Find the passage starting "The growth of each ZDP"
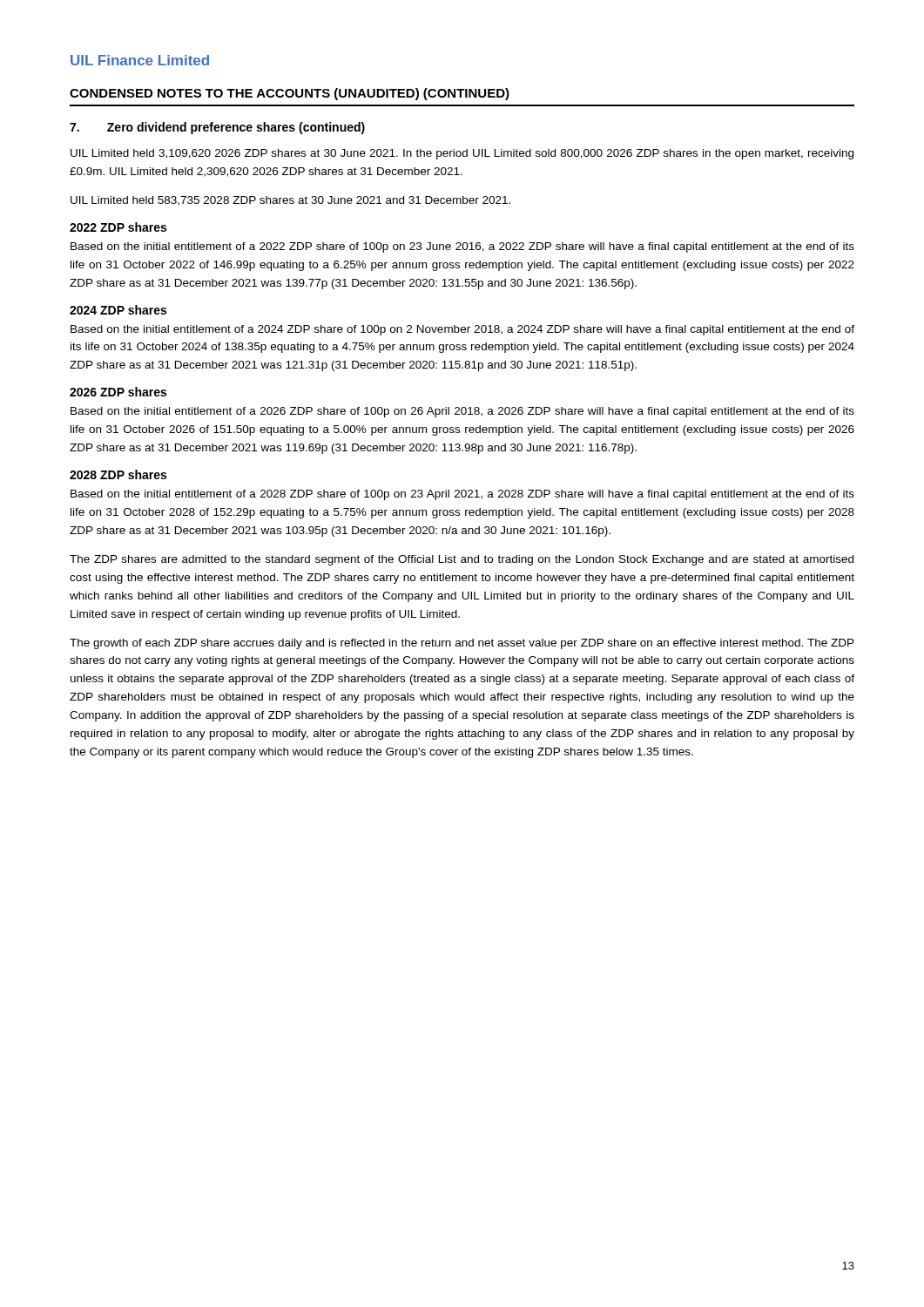This screenshot has height=1307, width=924. coord(462,697)
